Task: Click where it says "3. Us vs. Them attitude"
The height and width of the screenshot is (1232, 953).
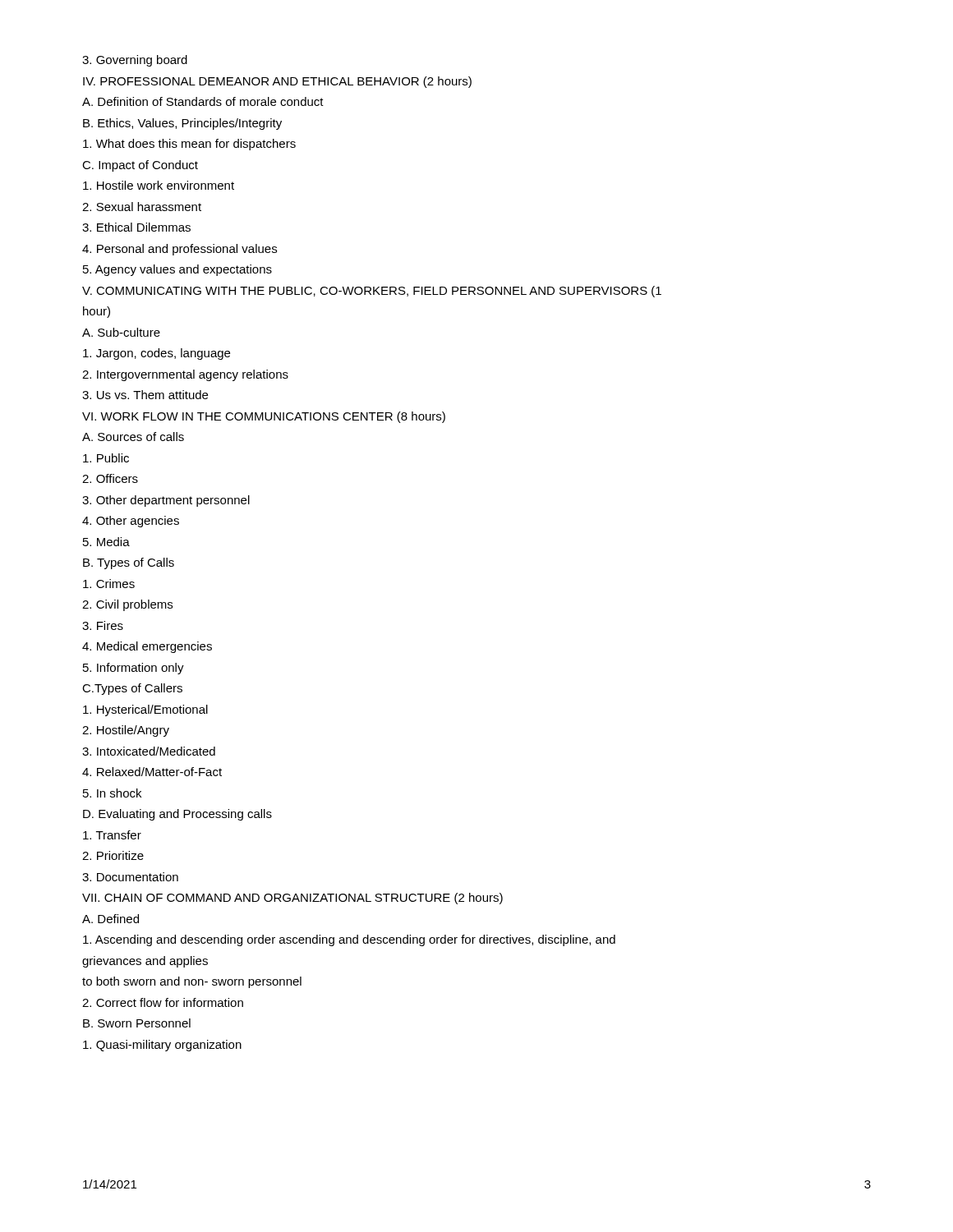Action: click(x=145, y=395)
